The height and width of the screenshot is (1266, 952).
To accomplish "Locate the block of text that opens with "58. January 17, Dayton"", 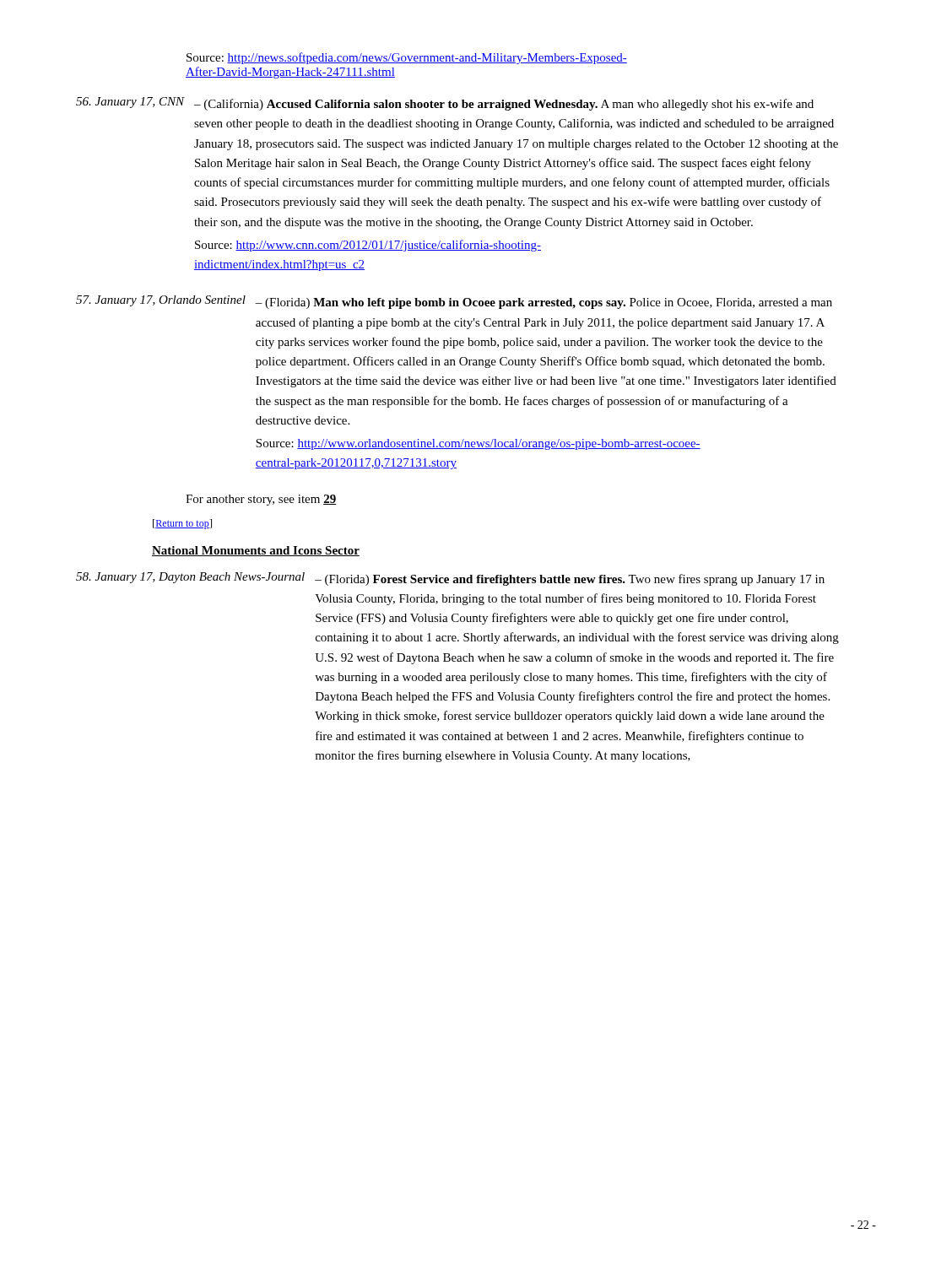I will coord(459,669).
